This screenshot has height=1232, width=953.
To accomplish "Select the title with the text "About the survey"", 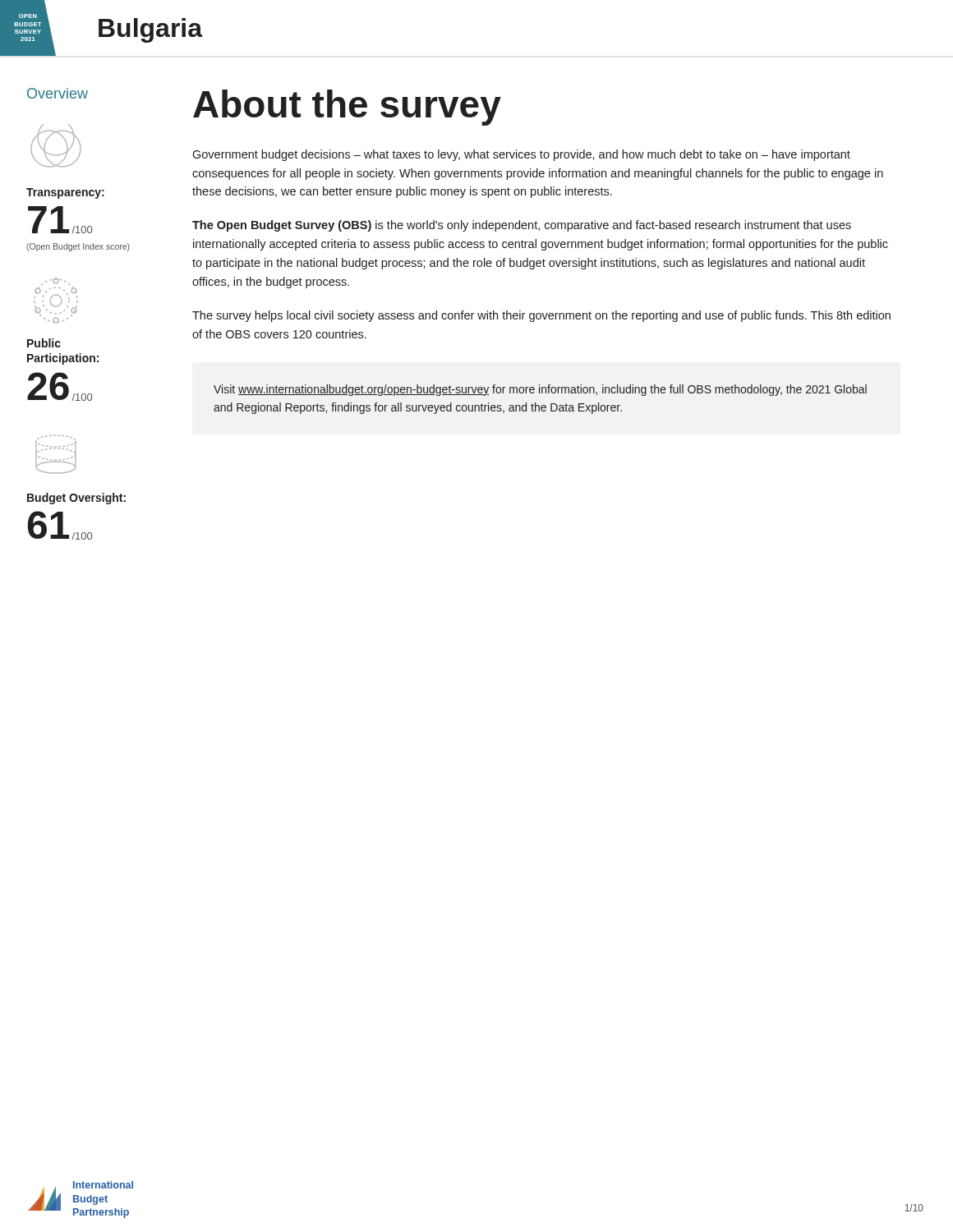I will 347,105.
